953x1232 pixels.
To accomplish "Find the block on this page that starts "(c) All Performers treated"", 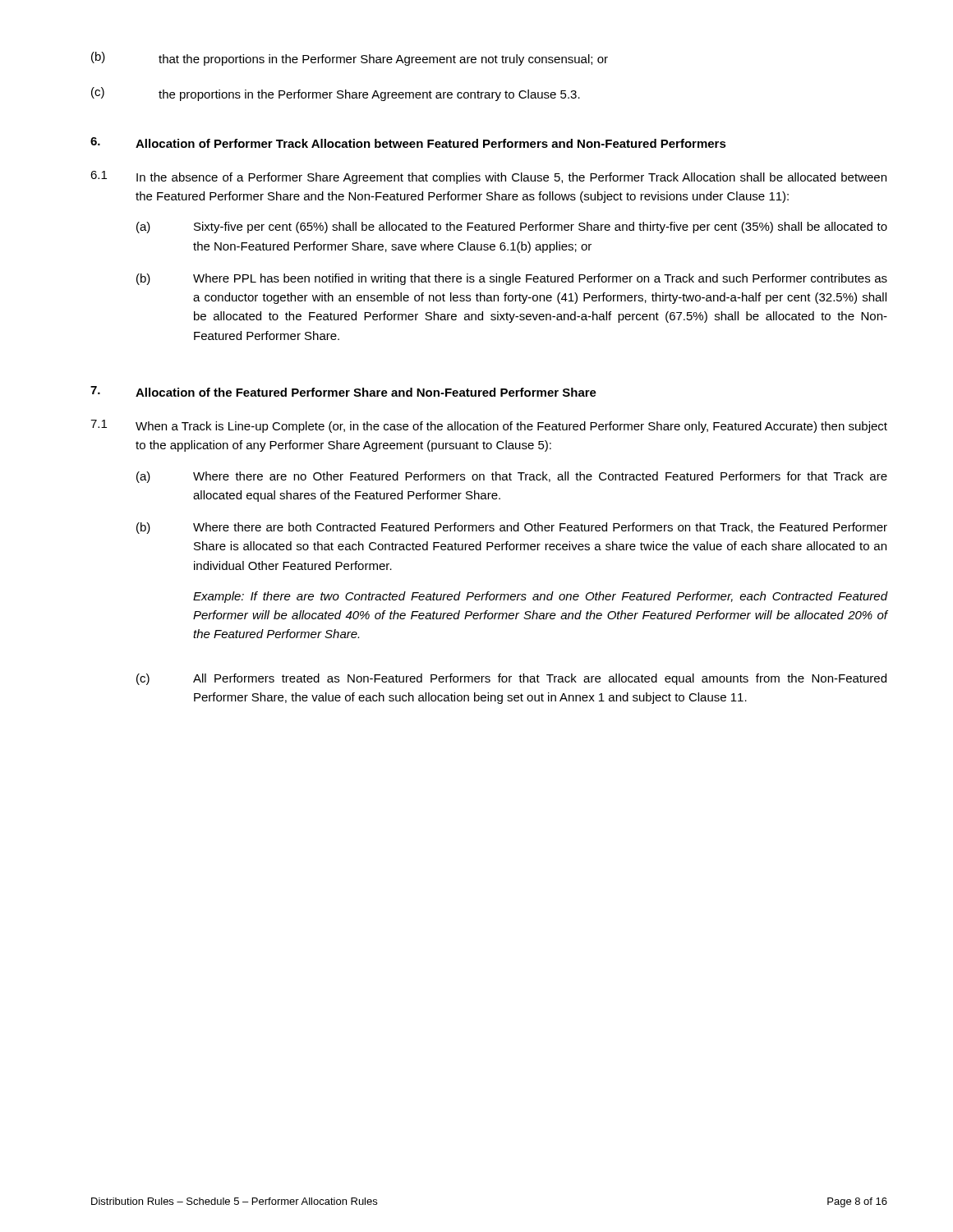I will 511,687.
